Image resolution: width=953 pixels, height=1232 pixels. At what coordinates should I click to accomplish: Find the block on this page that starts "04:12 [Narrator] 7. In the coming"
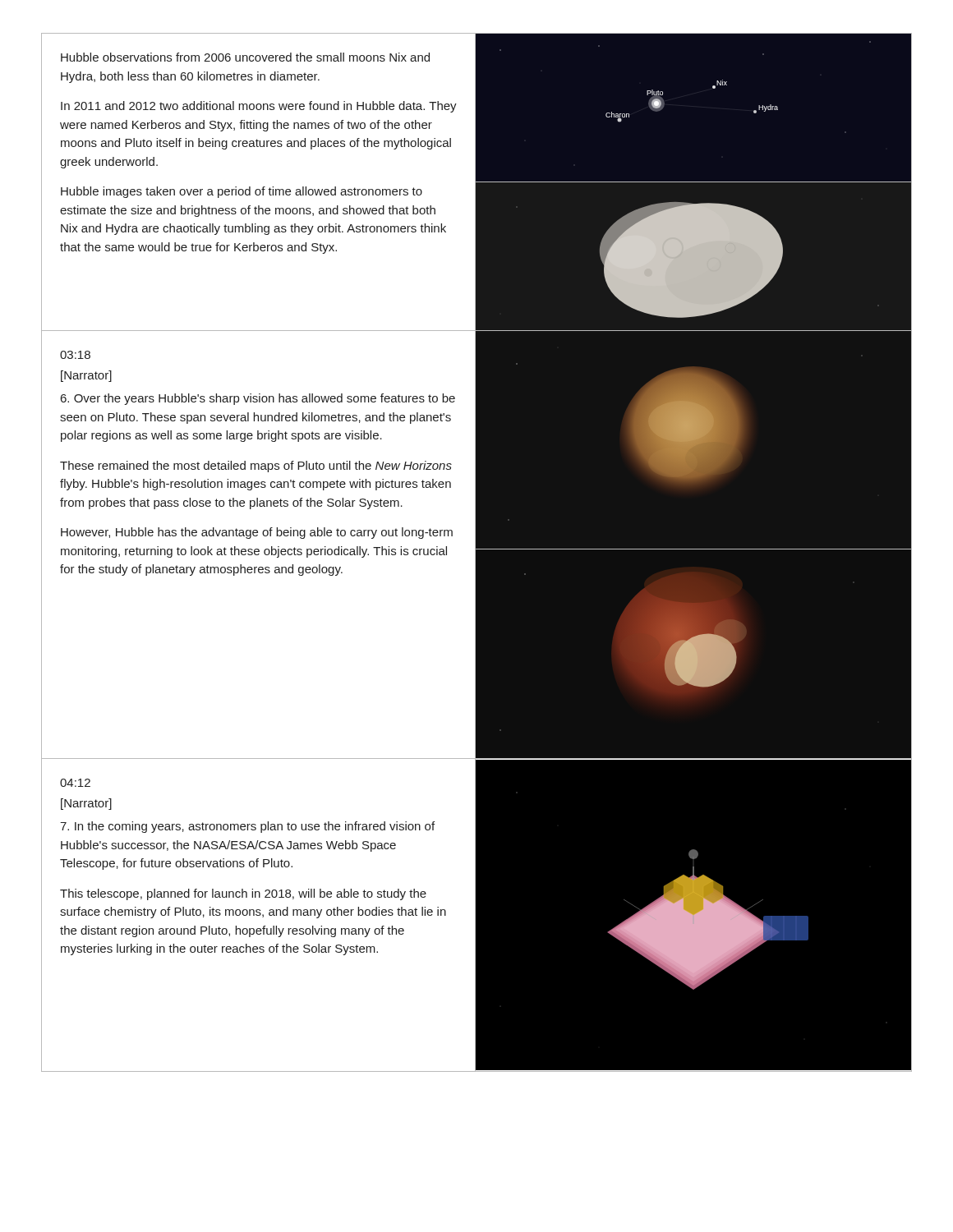pyautogui.click(x=258, y=866)
